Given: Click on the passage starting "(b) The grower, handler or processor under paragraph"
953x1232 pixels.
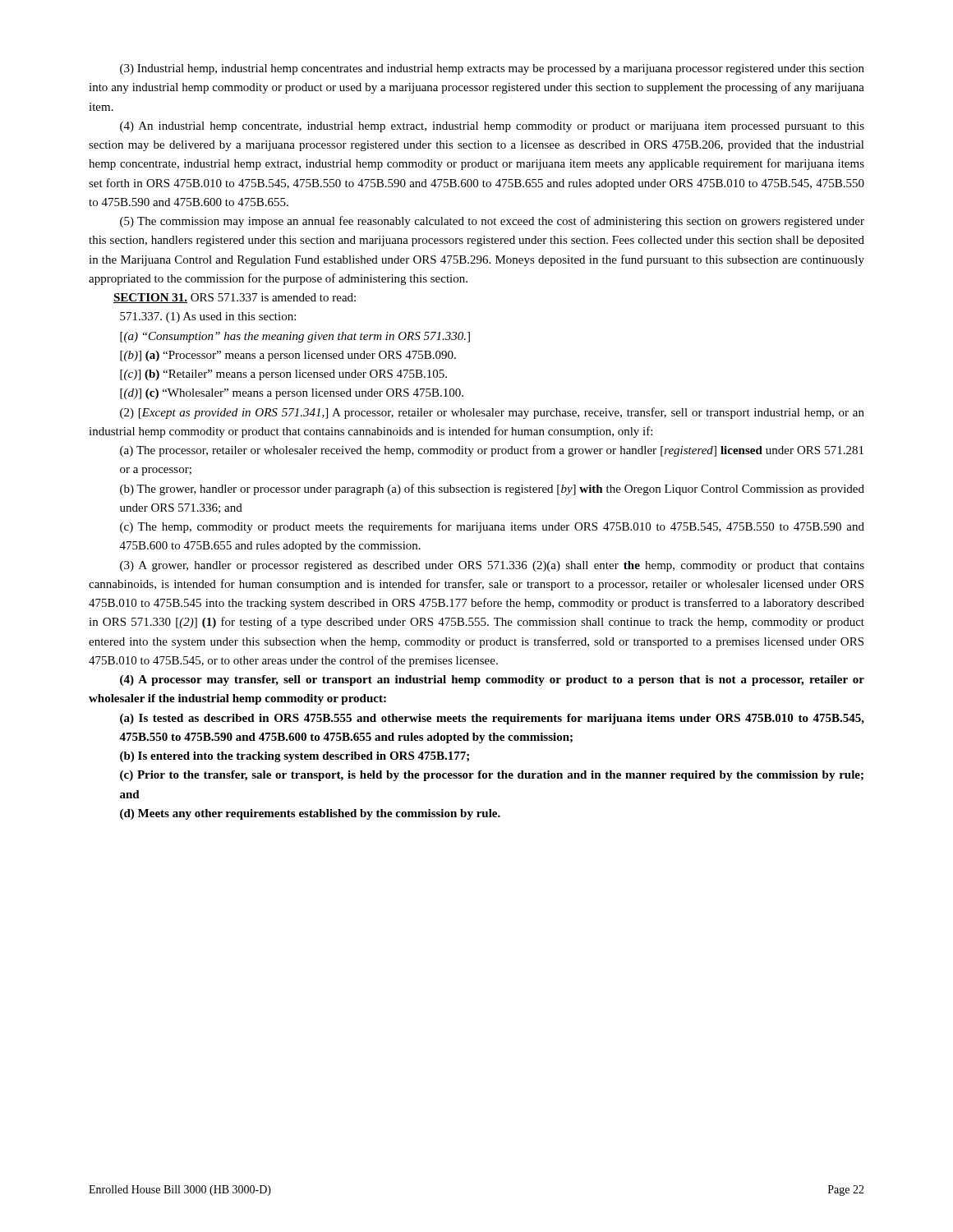Looking at the screenshot, I should click(492, 498).
